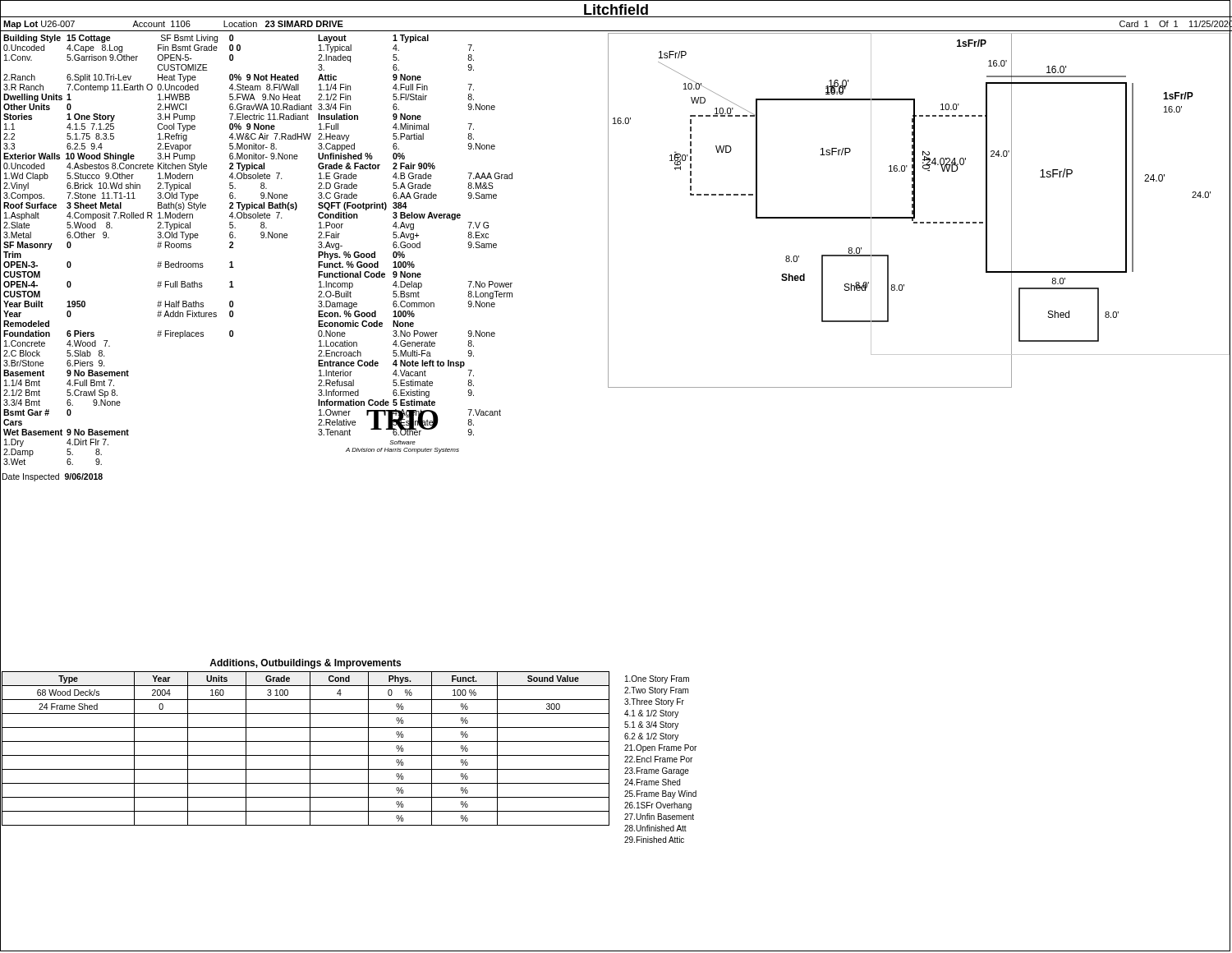Point to the text starting "Map Lot U26-007 Account 1106 Location 23 SIMARD"
The height and width of the screenshot is (953, 1232).
[618, 24]
